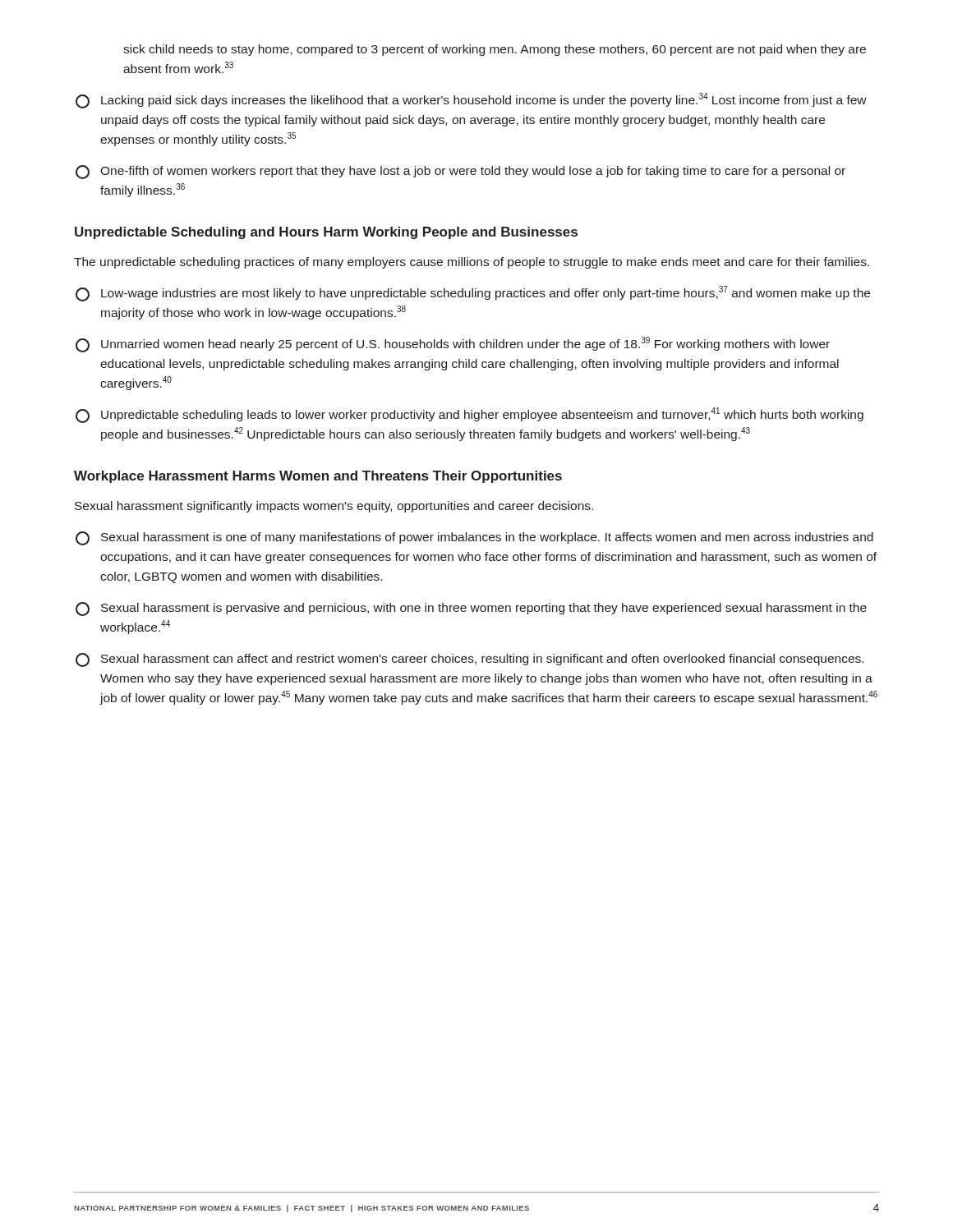Viewport: 953px width, 1232px height.
Task: Locate the block of text that opens with "Sexual harassment is one of many"
Action: click(x=476, y=557)
